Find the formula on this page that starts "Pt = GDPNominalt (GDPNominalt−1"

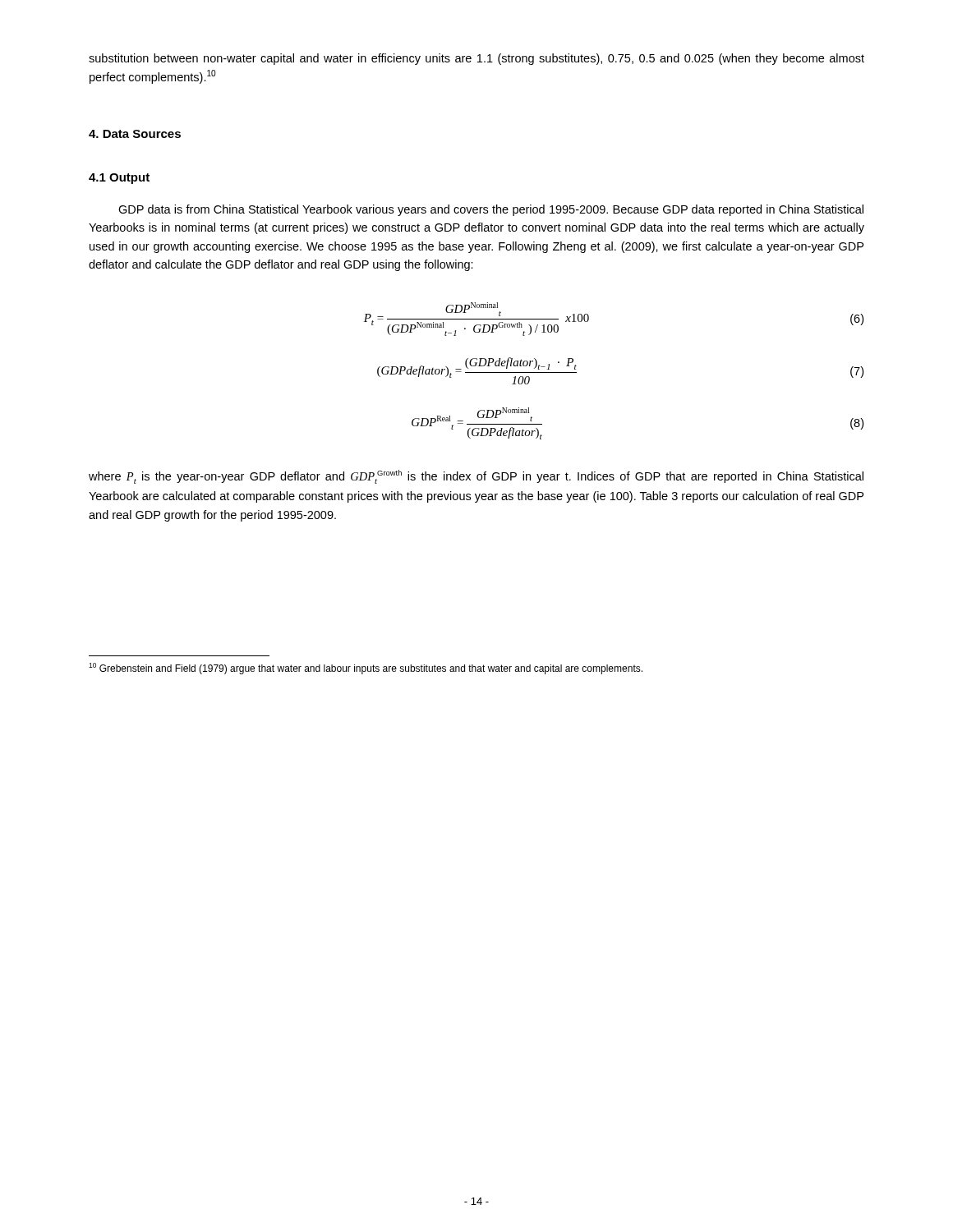point(473,319)
